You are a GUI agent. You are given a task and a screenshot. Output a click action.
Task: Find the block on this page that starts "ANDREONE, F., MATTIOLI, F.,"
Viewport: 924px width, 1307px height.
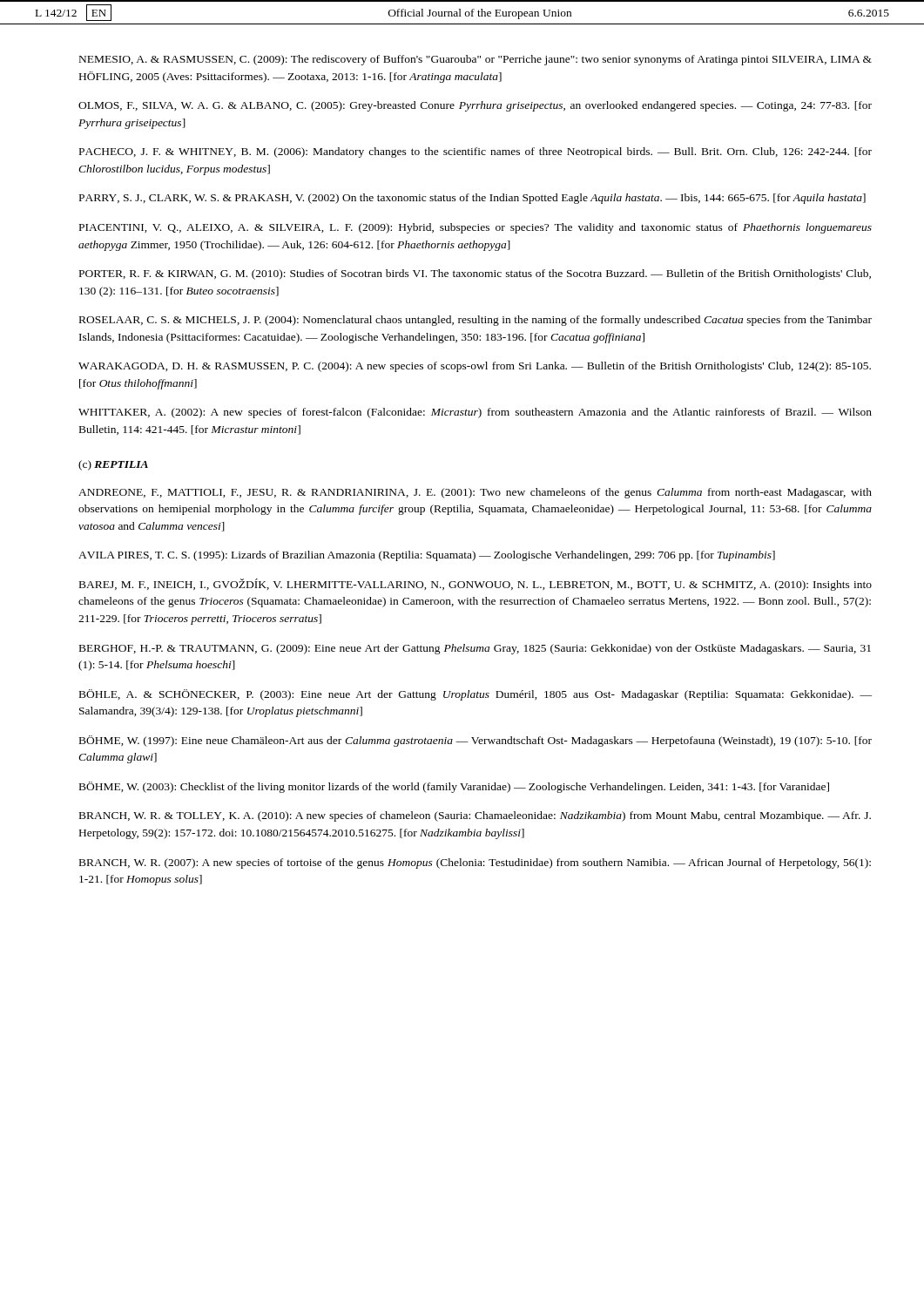475,509
